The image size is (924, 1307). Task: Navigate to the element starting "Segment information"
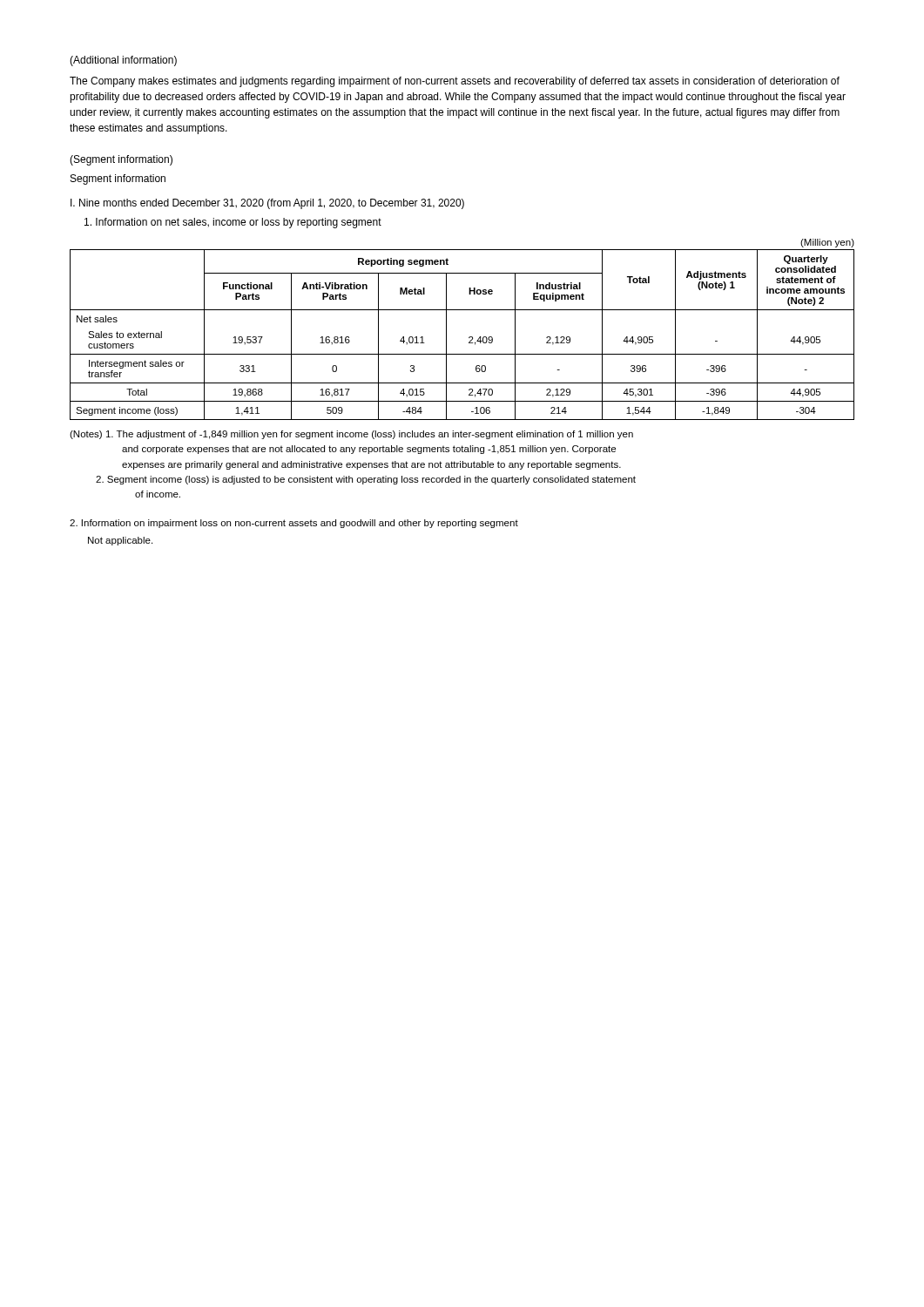[118, 179]
